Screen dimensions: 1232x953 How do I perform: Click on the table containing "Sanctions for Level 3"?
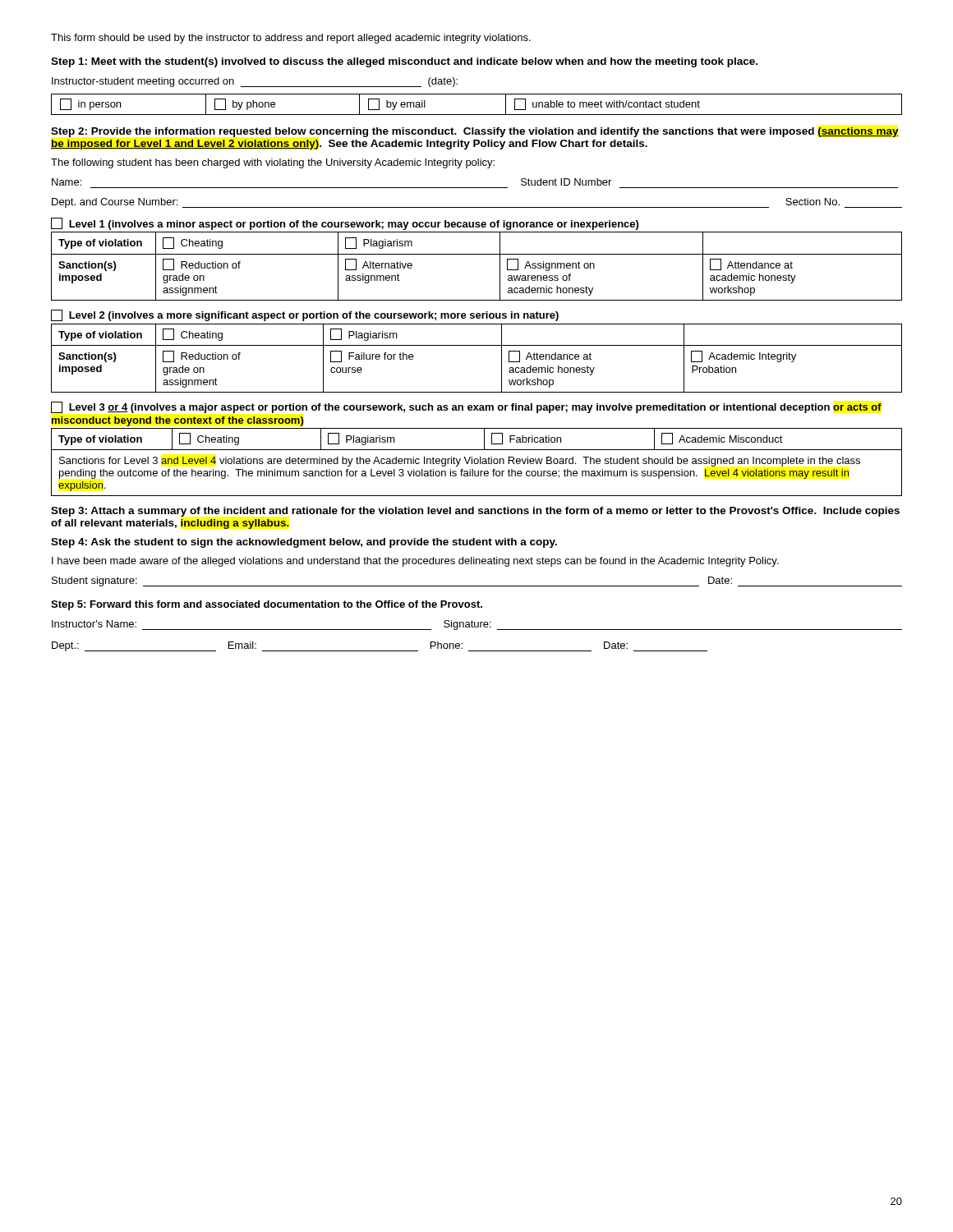476,462
